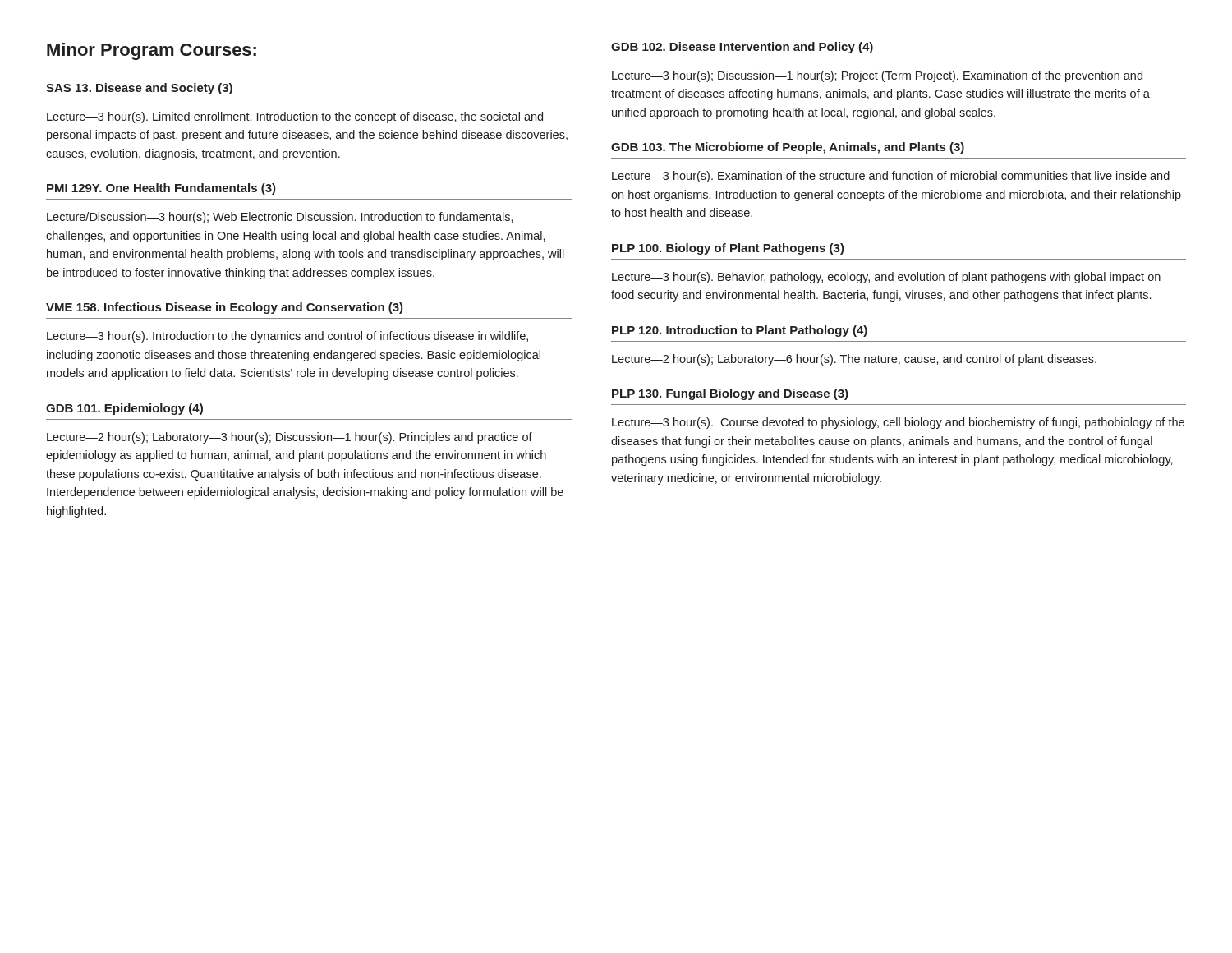This screenshot has height=953, width=1232.
Task: Select the text block starting "GDB 103. The Microbiome of People, Animals, and"
Action: (788, 147)
